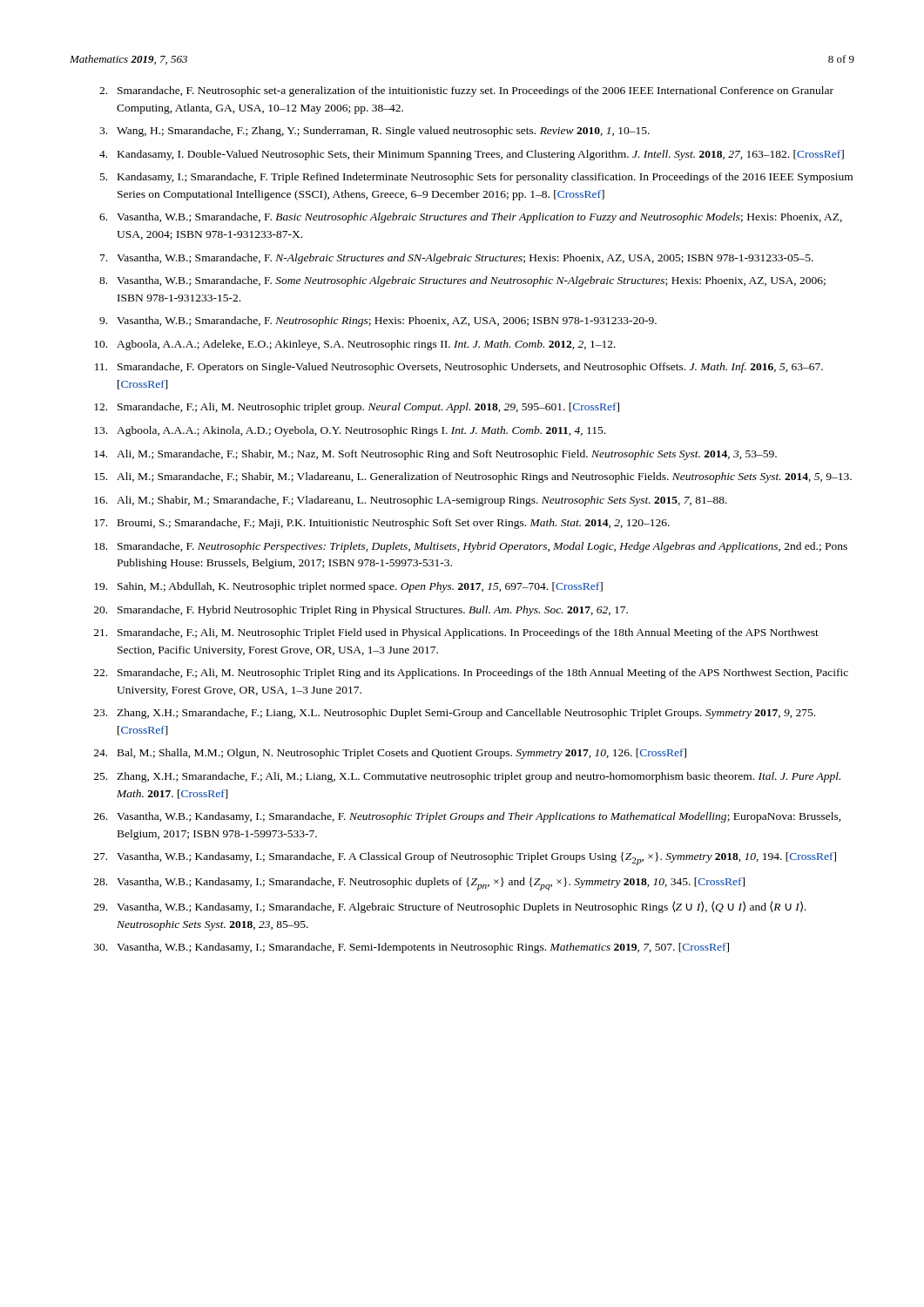
Task: Point to the text block starting "24. Bal, M.; Shalla, M.M.; Olgun, N."
Action: (x=462, y=753)
